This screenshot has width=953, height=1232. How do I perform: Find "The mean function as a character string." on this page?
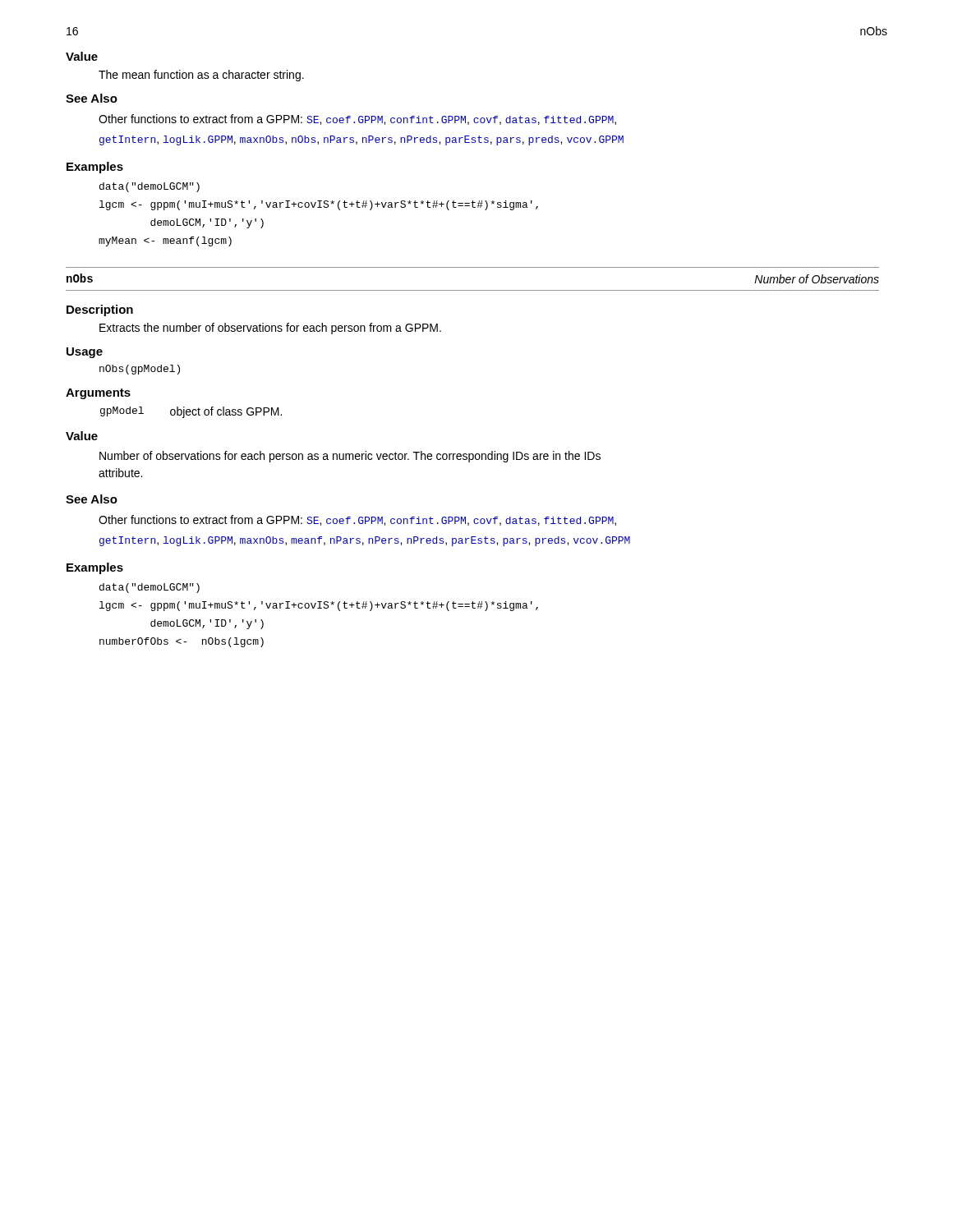click(x=202, y=75)
